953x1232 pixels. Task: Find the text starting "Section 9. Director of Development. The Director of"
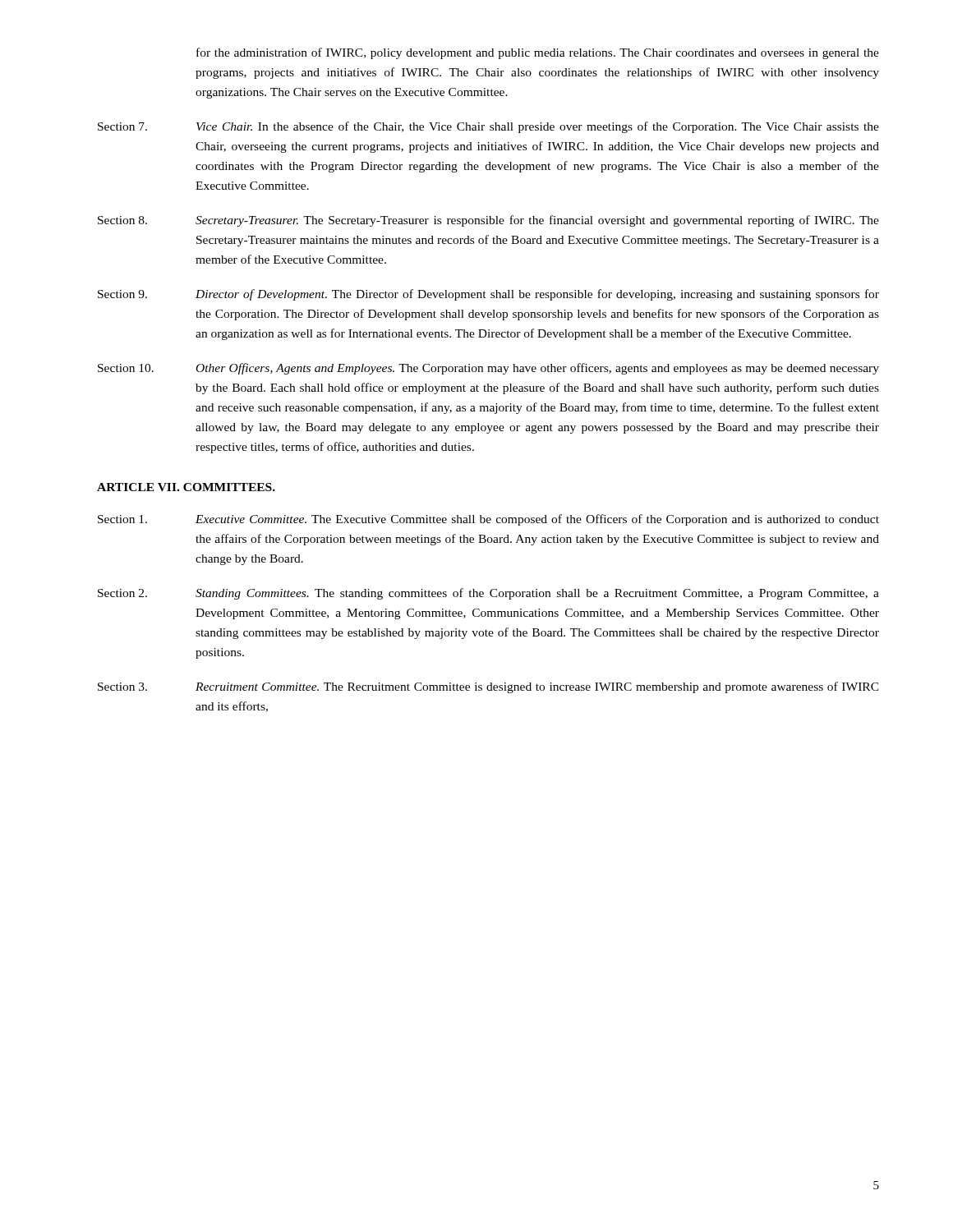488,314
